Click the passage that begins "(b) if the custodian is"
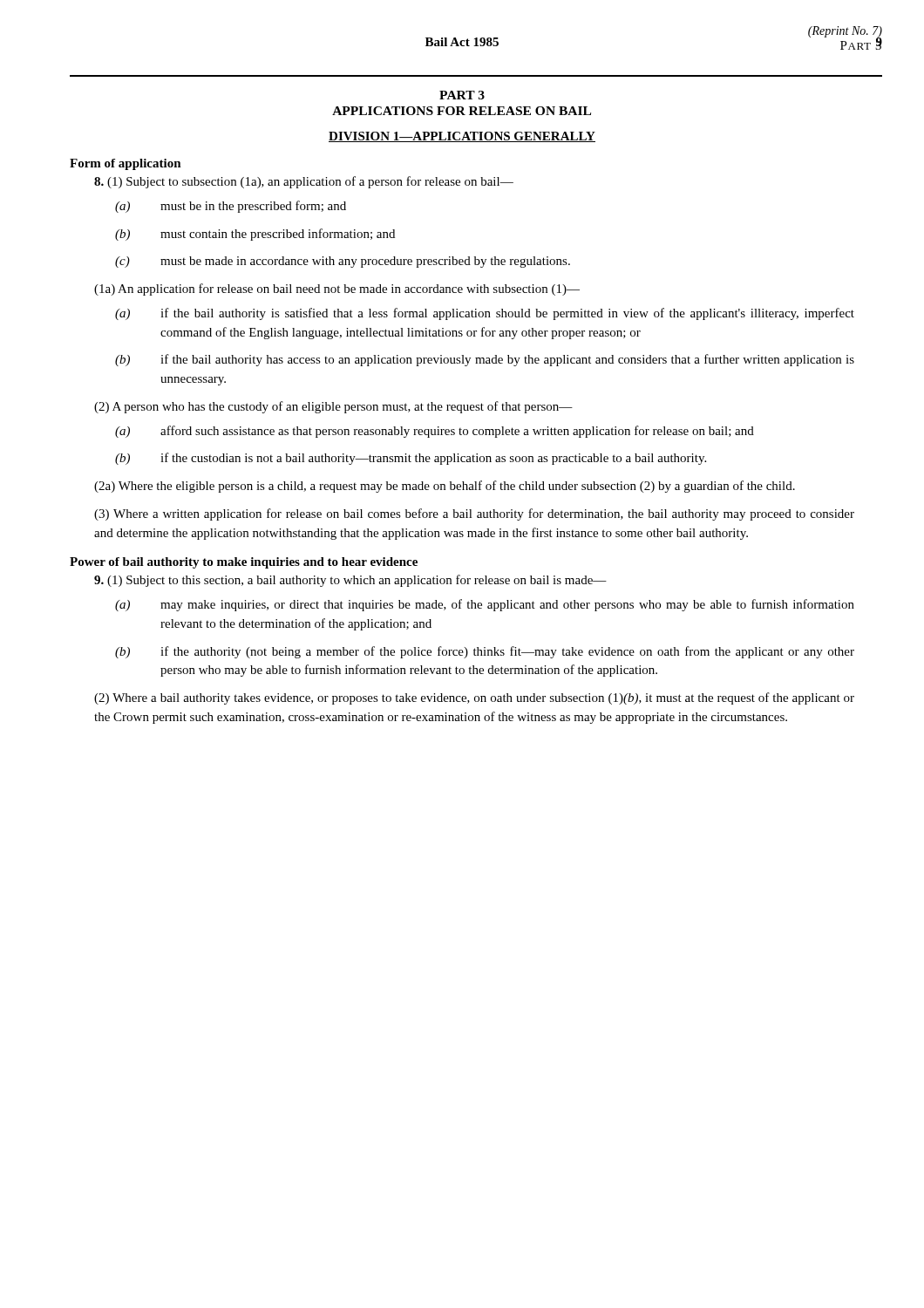Image resolution: width=924 pixels, height=1308 pixels. tap(485, 459)
